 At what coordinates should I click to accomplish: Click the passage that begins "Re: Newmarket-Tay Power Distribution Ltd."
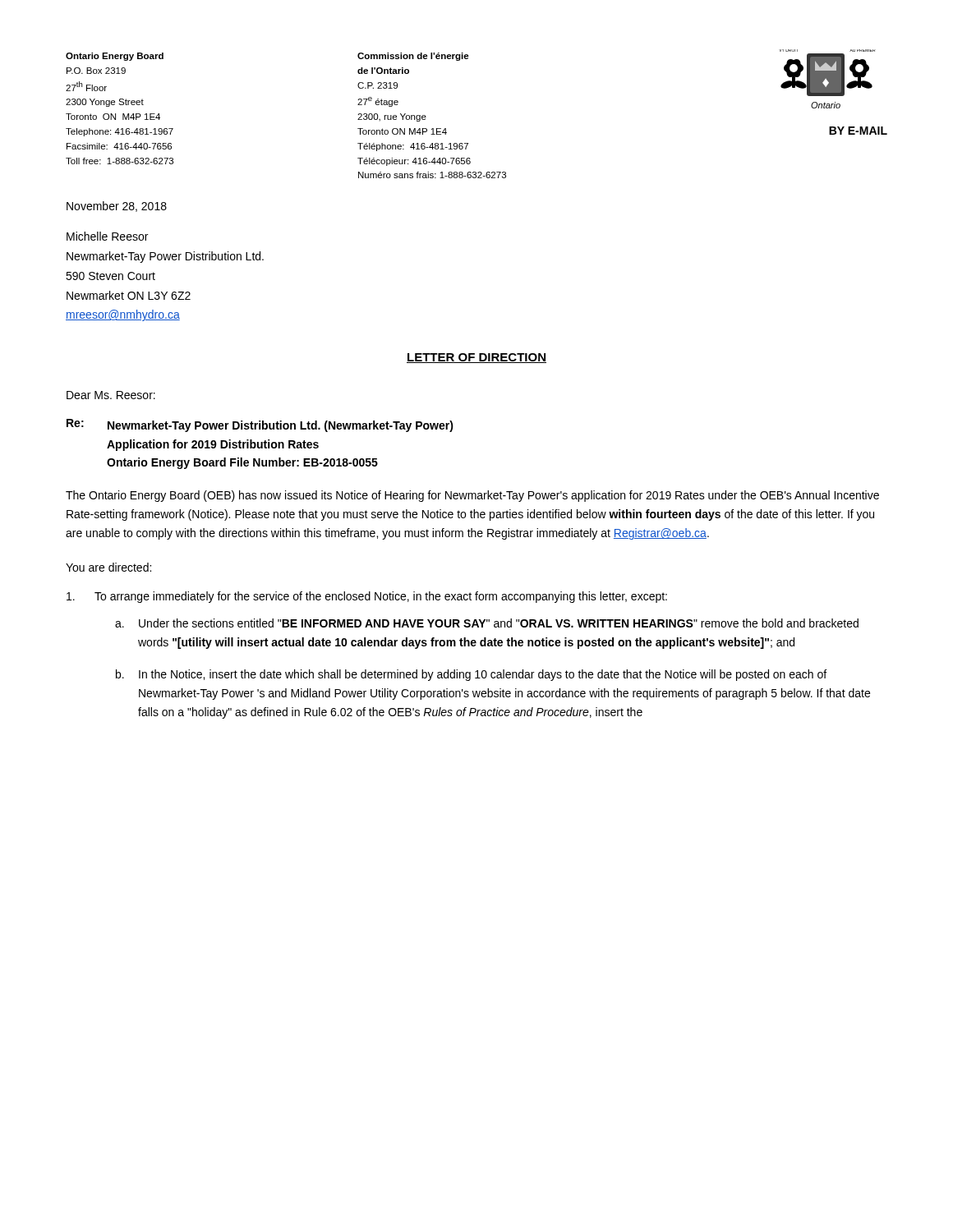tap(260, 444)
